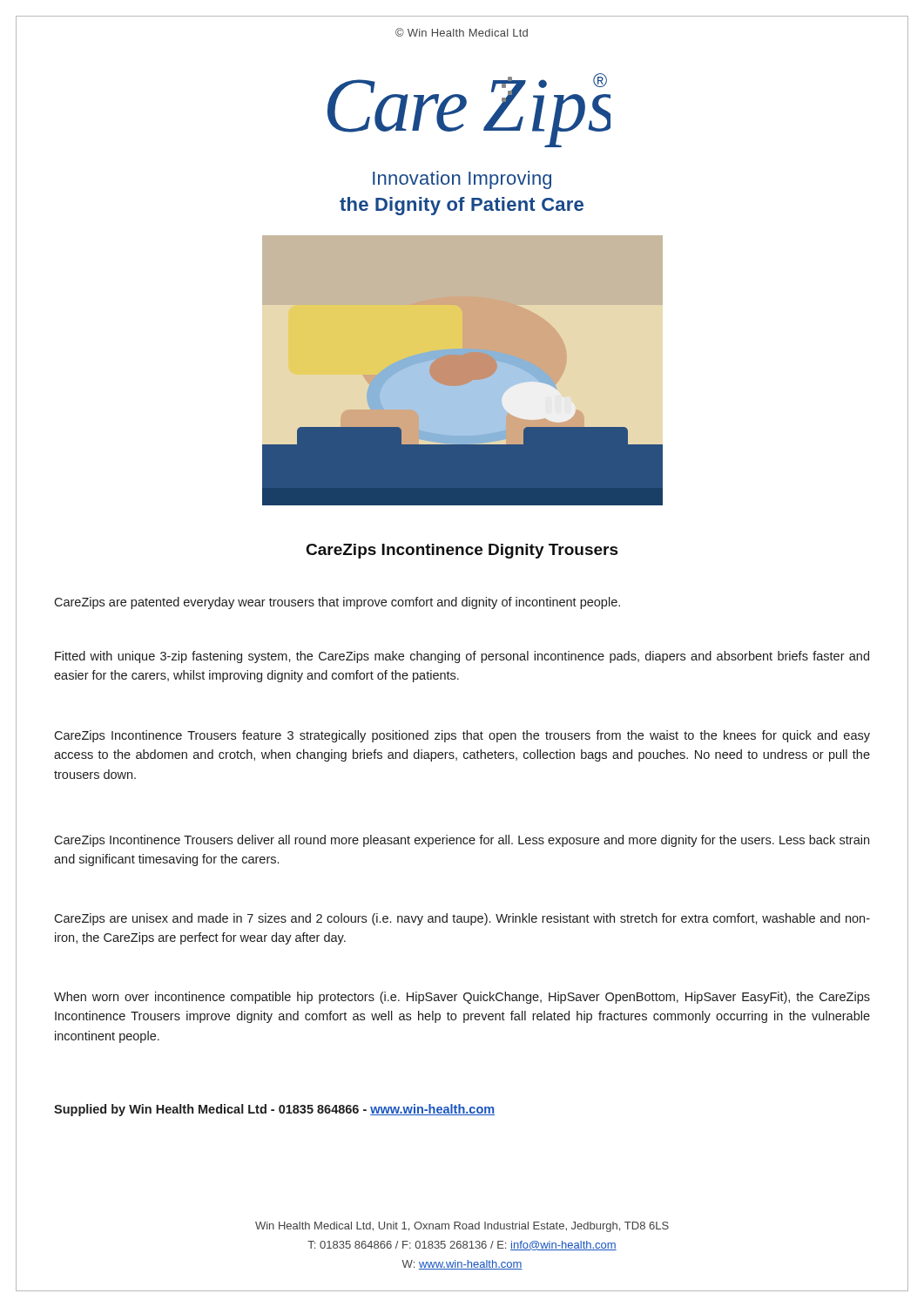Click on the text starting "CareZips are unisex and"

[462, 928]
